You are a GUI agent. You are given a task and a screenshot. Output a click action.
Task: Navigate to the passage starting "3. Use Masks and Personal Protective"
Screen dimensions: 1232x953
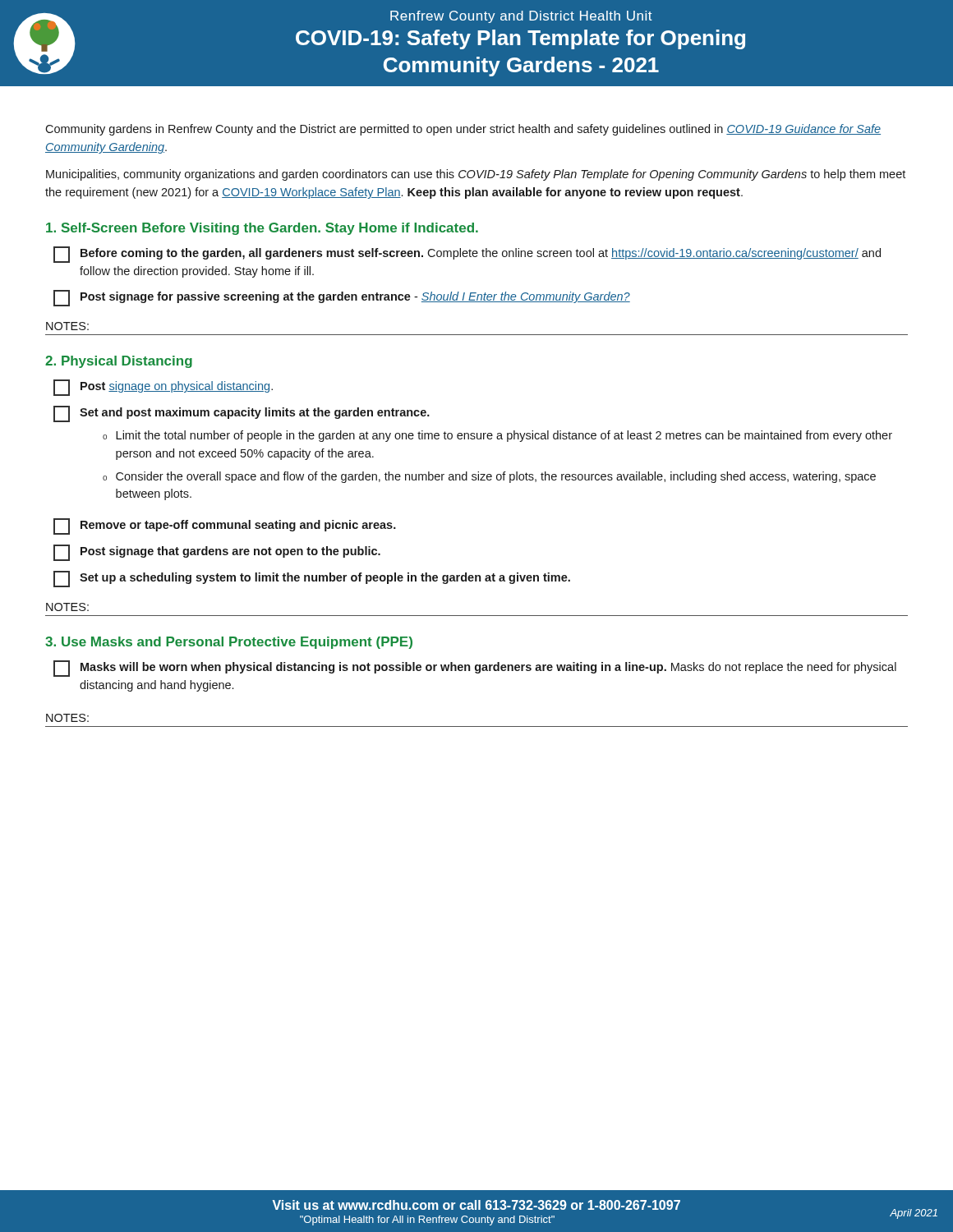click(x=229, y=642)
